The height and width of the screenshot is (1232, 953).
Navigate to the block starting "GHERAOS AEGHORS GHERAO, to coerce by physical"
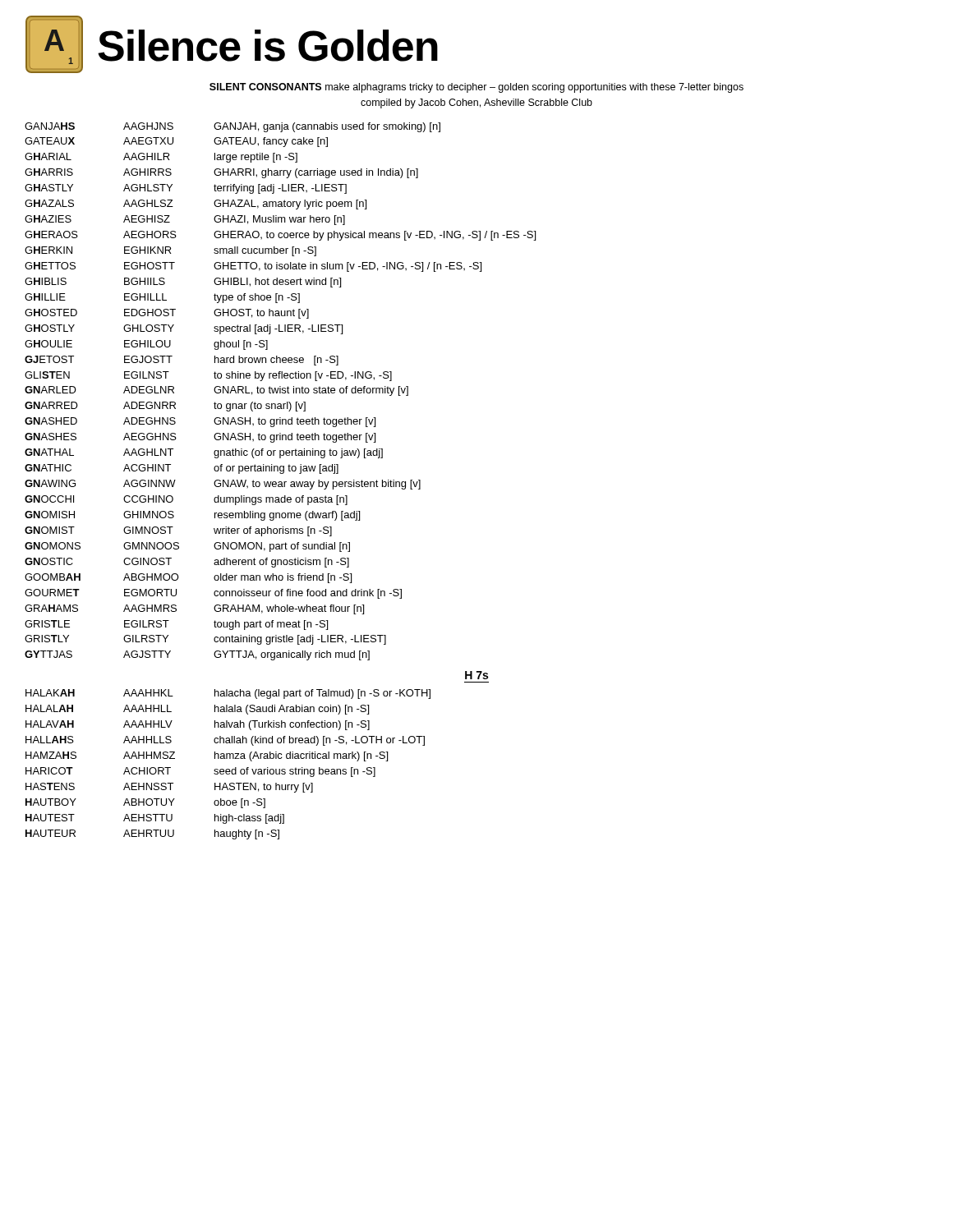point(476,235)
